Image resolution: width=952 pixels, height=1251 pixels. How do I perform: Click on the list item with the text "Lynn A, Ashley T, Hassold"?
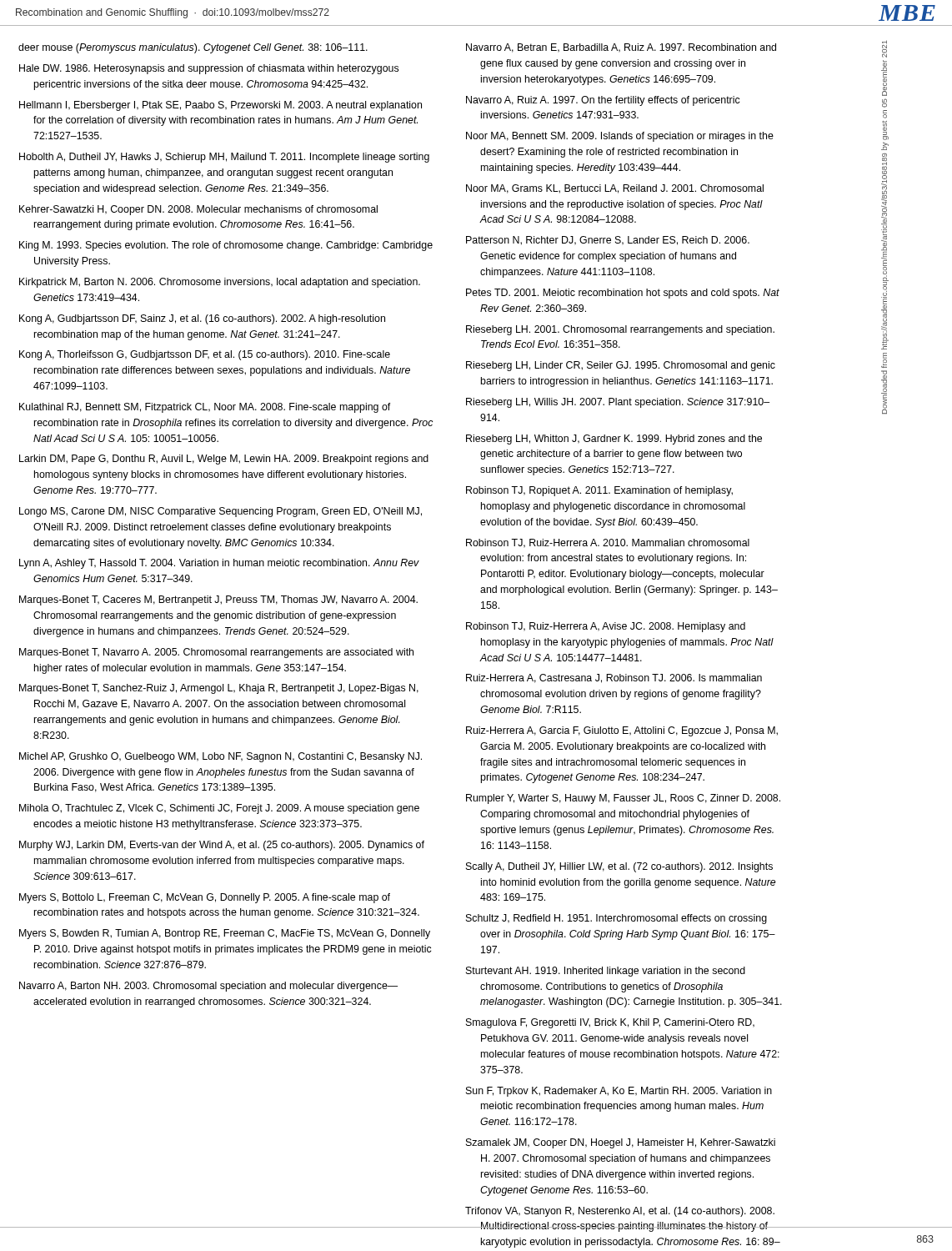(x=219, y=571)
